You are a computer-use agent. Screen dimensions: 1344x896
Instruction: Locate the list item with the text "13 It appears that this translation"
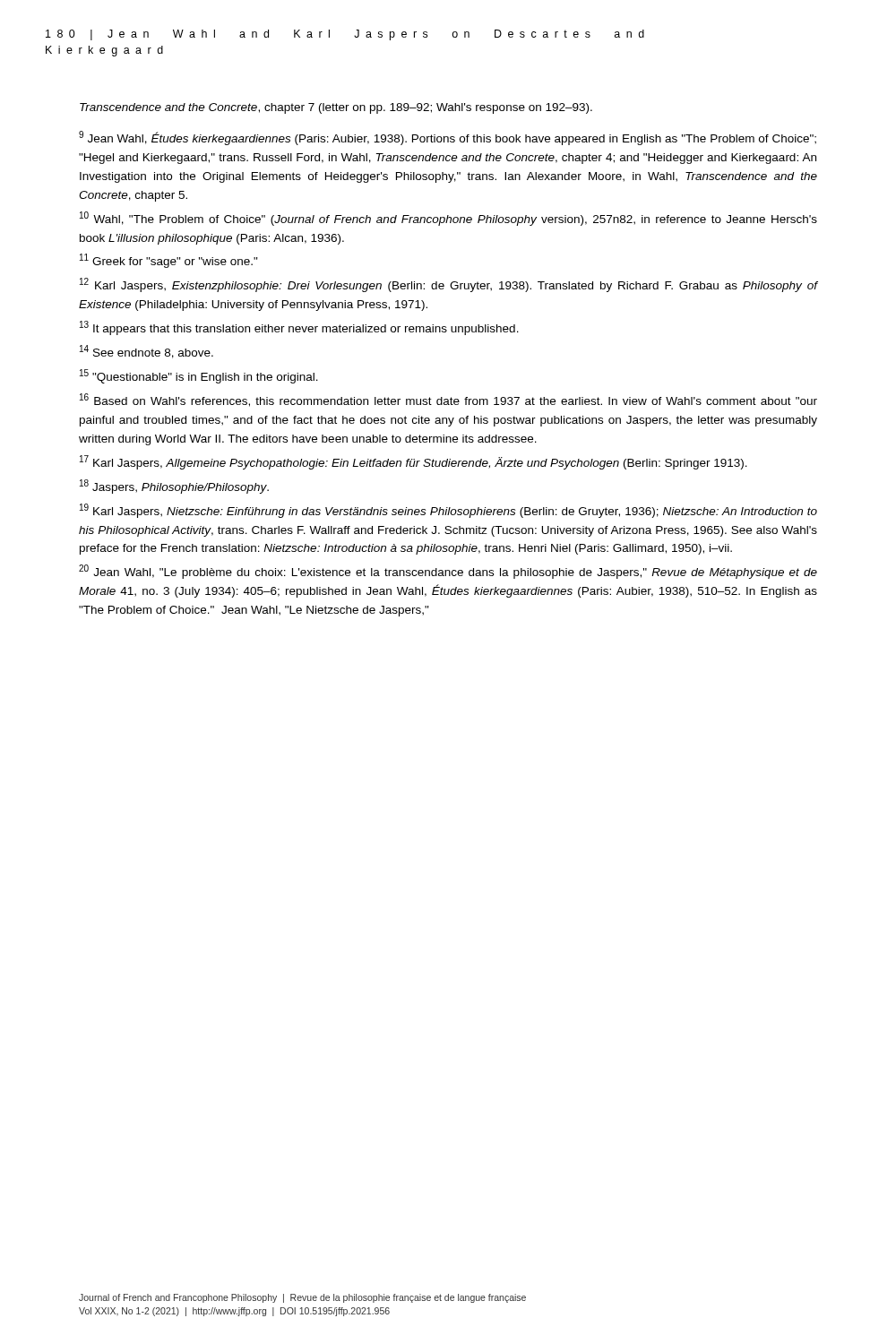click(x=299, y=328)
